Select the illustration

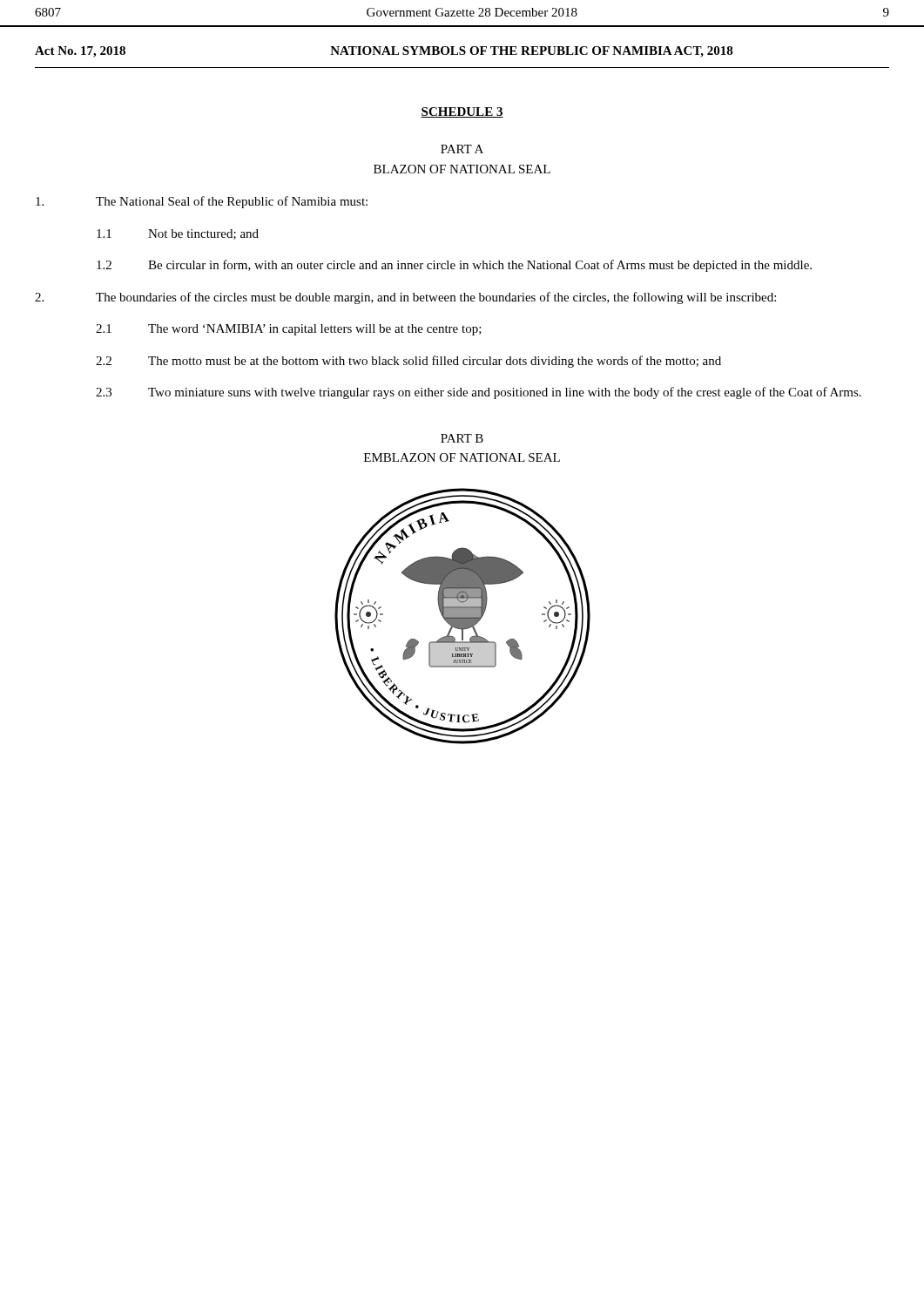point(462,616)
